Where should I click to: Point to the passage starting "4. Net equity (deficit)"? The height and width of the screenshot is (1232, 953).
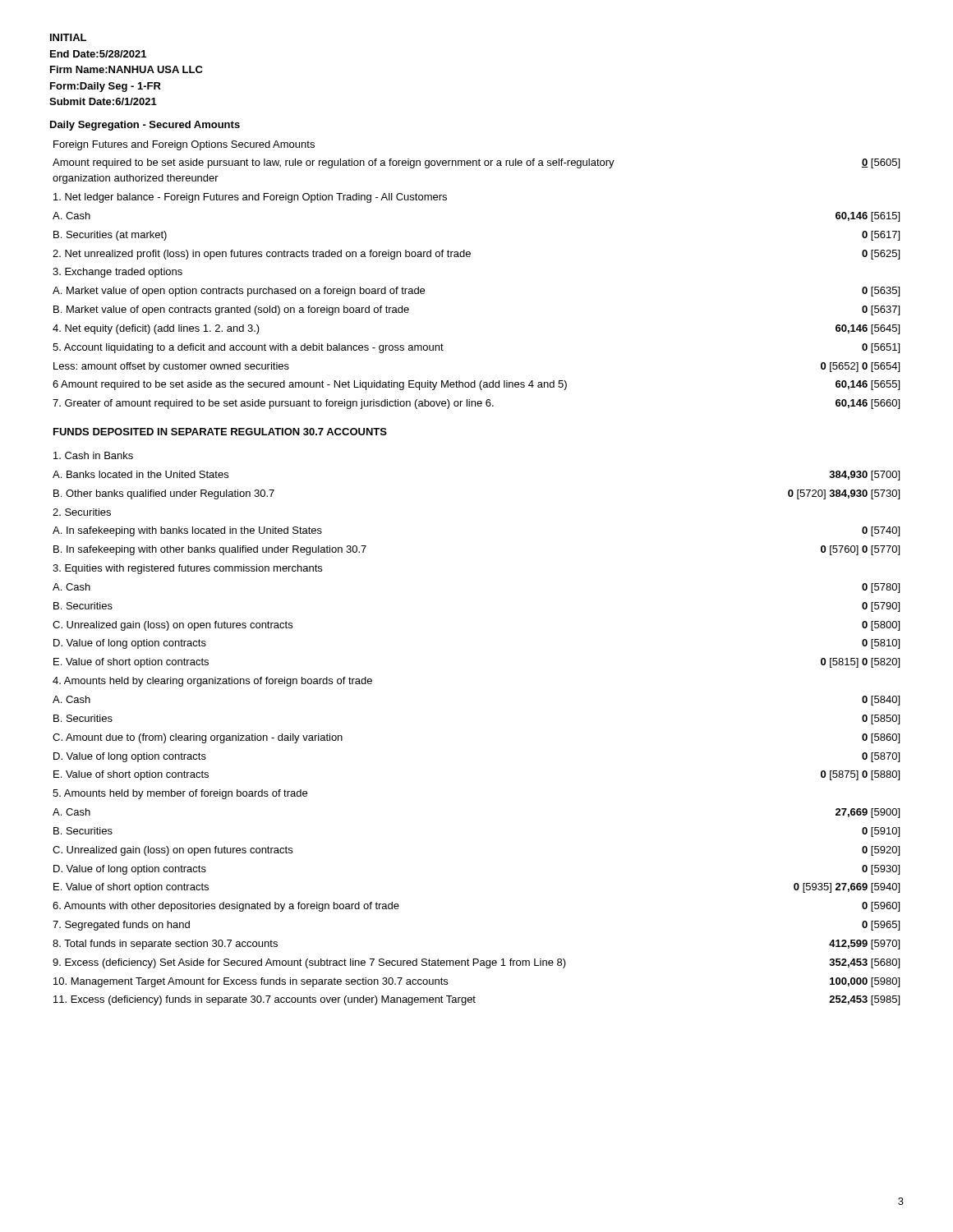coord(155,329)
